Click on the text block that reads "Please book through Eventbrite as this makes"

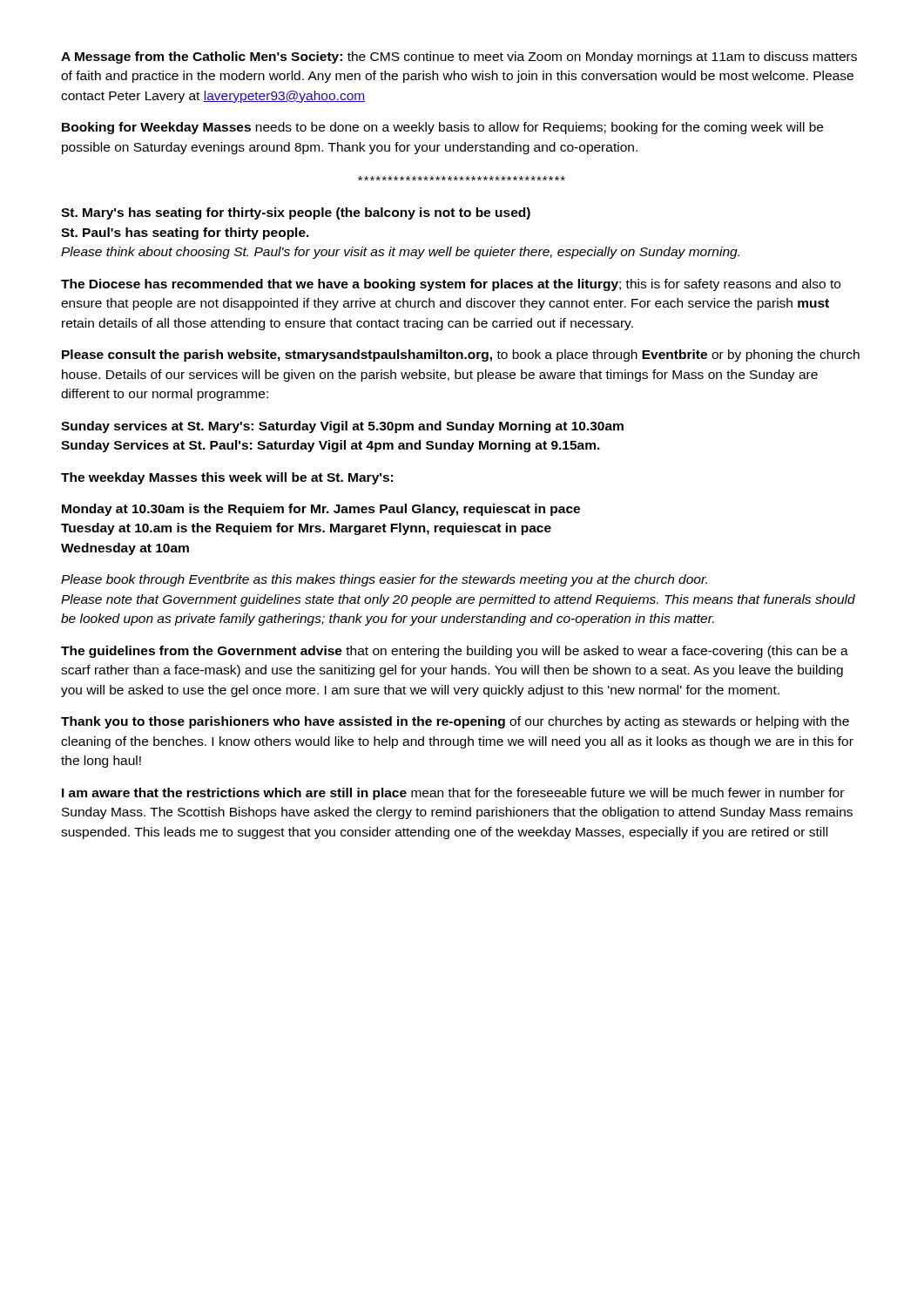coord(462,600)
